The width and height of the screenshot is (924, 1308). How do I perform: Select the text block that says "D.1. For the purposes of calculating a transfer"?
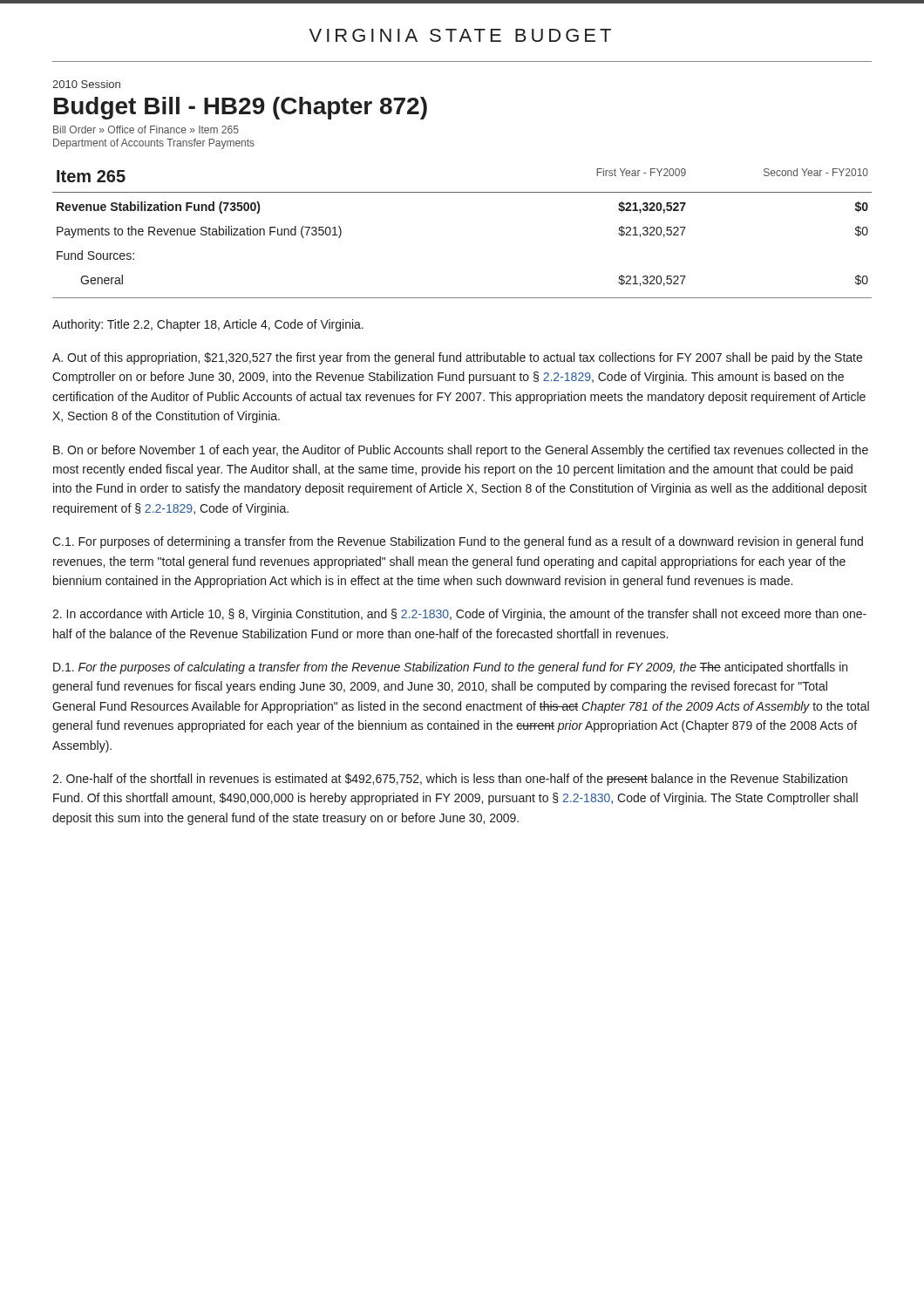[461, 706]
